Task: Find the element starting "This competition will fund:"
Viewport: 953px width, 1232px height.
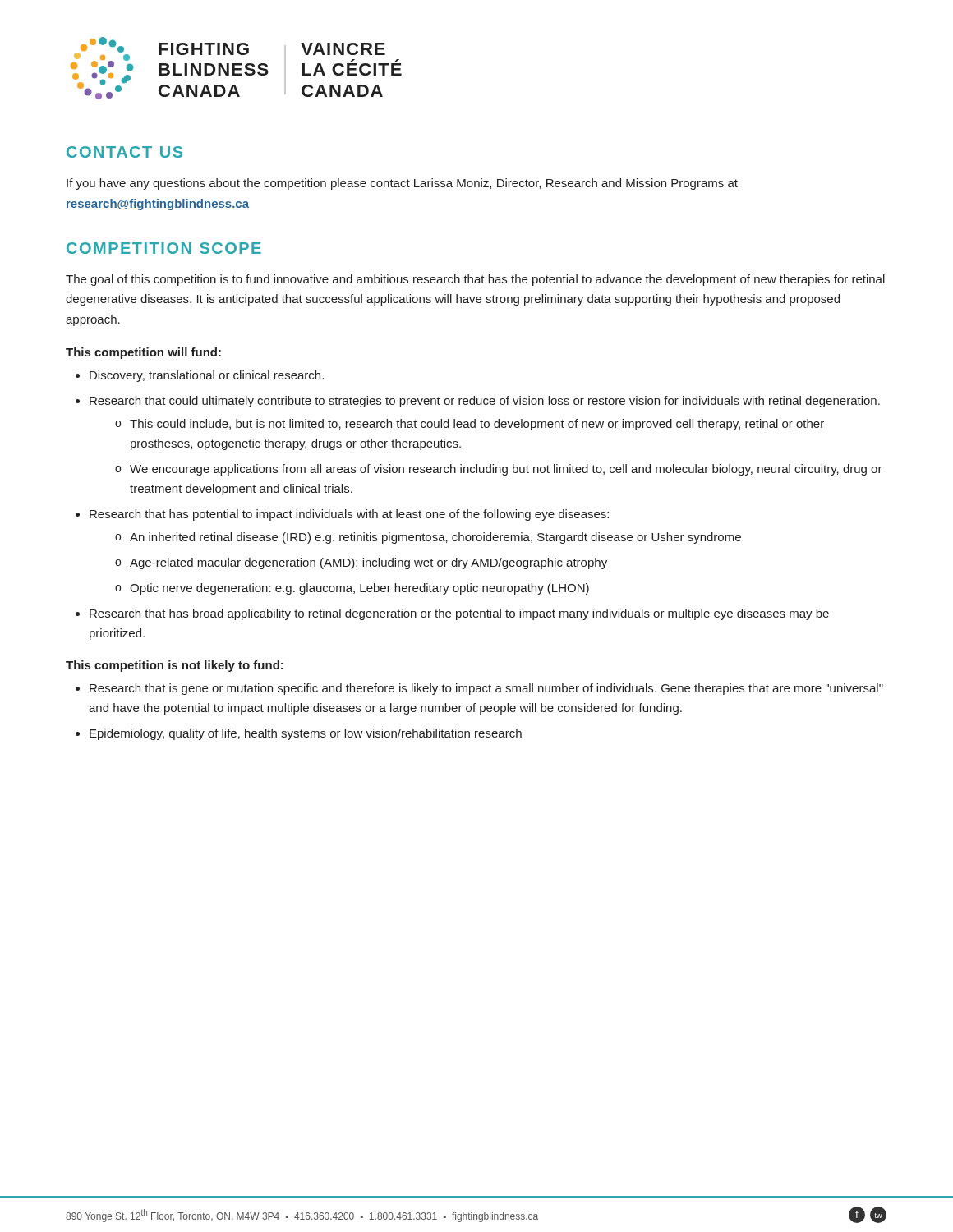Action: 144,352
